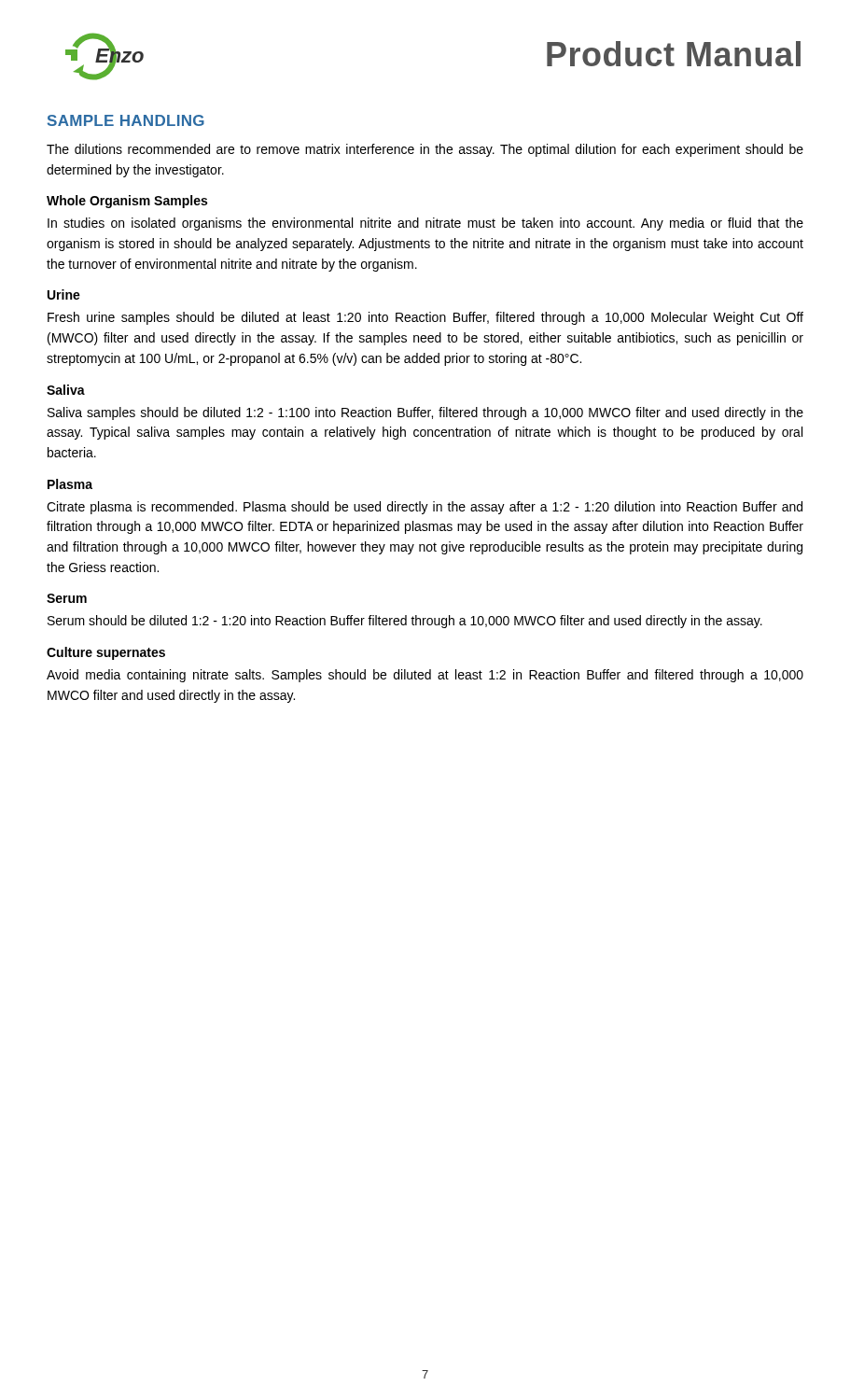Click on the passage starting "SAMPLE HANDLING"
Image resolution: width=850 pixels, height=1400 pixels.
(x=126, y=121)
